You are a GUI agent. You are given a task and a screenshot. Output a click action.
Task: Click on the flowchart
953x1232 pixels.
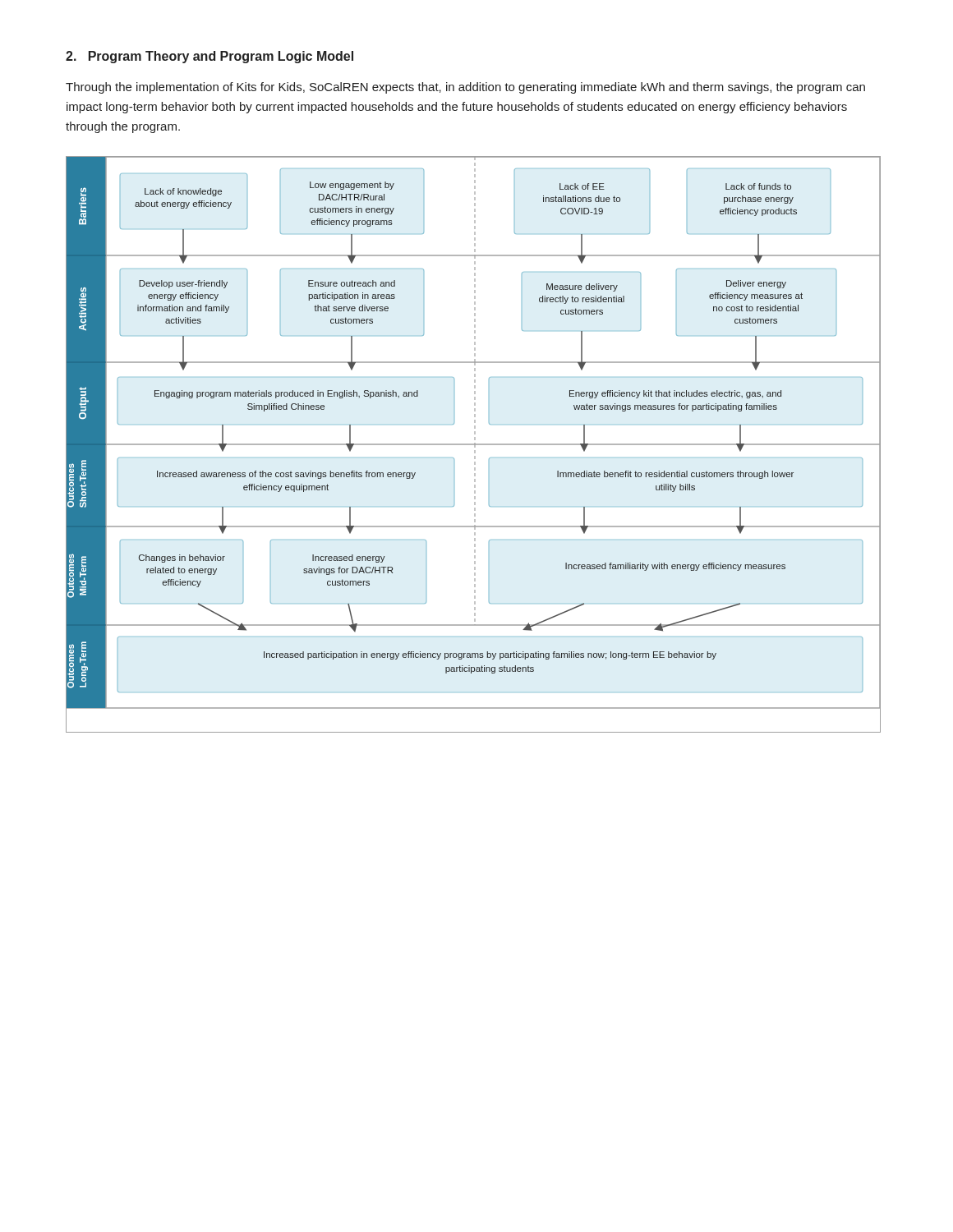tap(476, 444)
